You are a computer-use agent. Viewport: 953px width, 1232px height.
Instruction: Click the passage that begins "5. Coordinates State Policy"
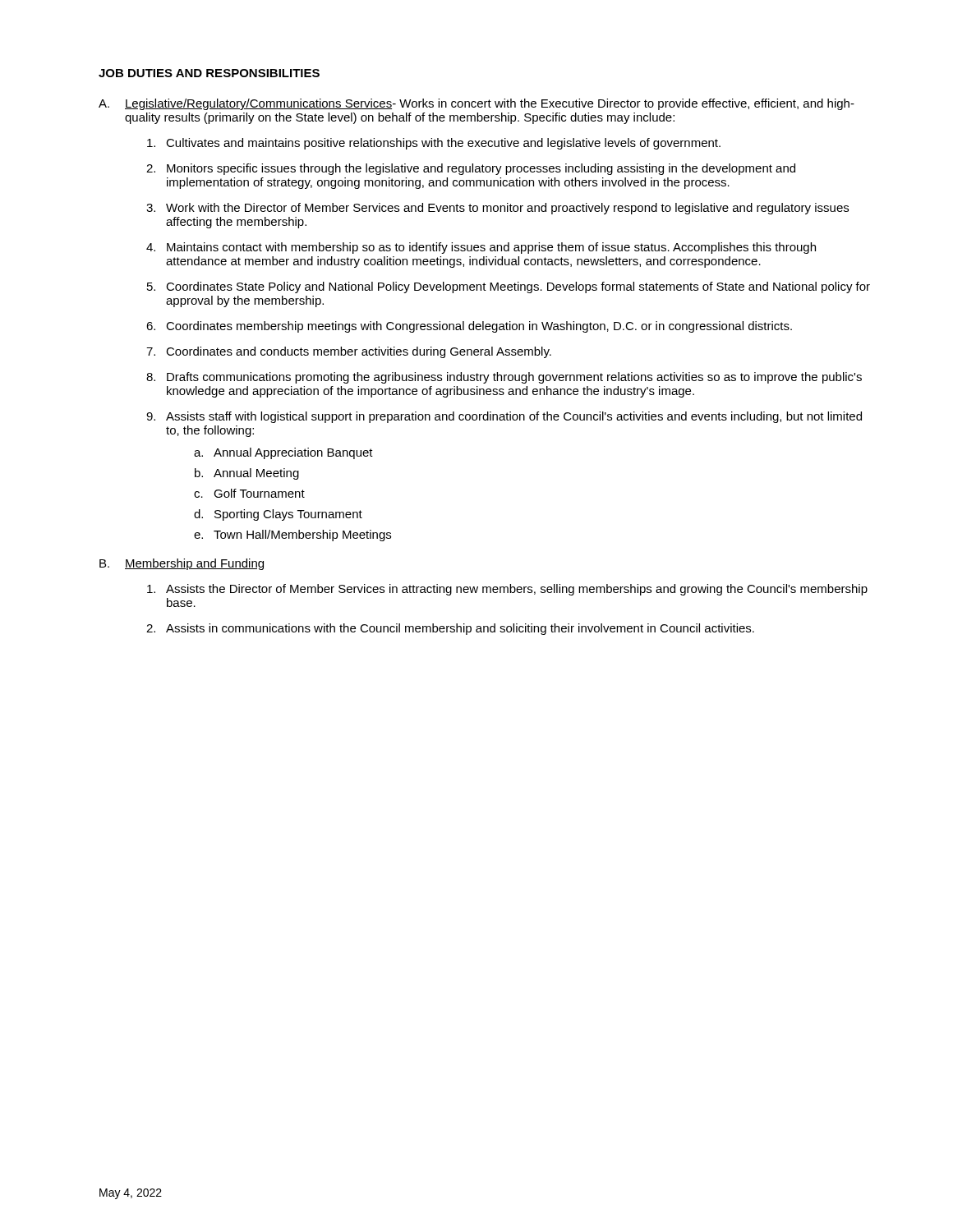click(509, 293)
